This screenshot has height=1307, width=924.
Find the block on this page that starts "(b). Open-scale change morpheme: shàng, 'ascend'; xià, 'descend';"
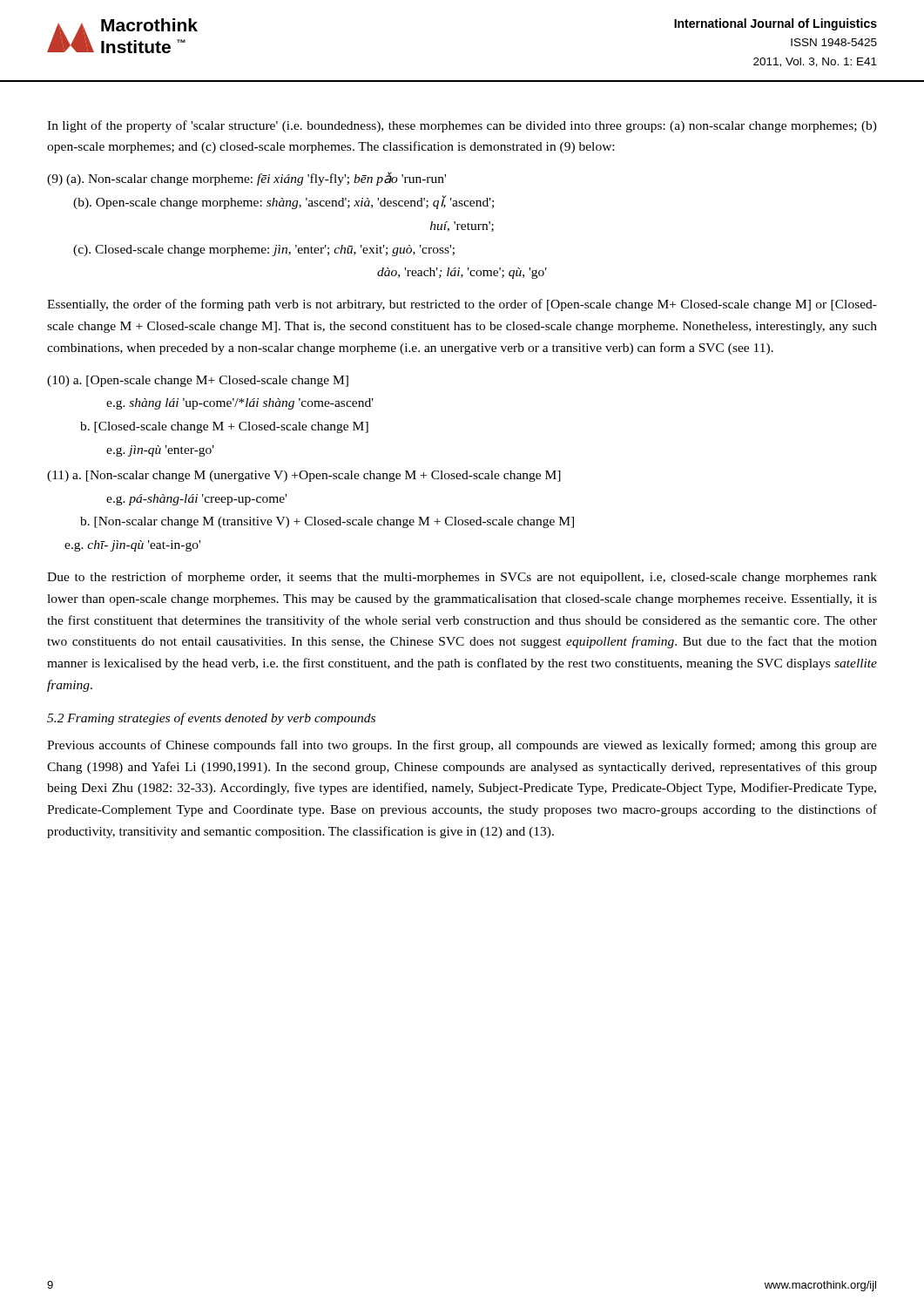[284, 202]
